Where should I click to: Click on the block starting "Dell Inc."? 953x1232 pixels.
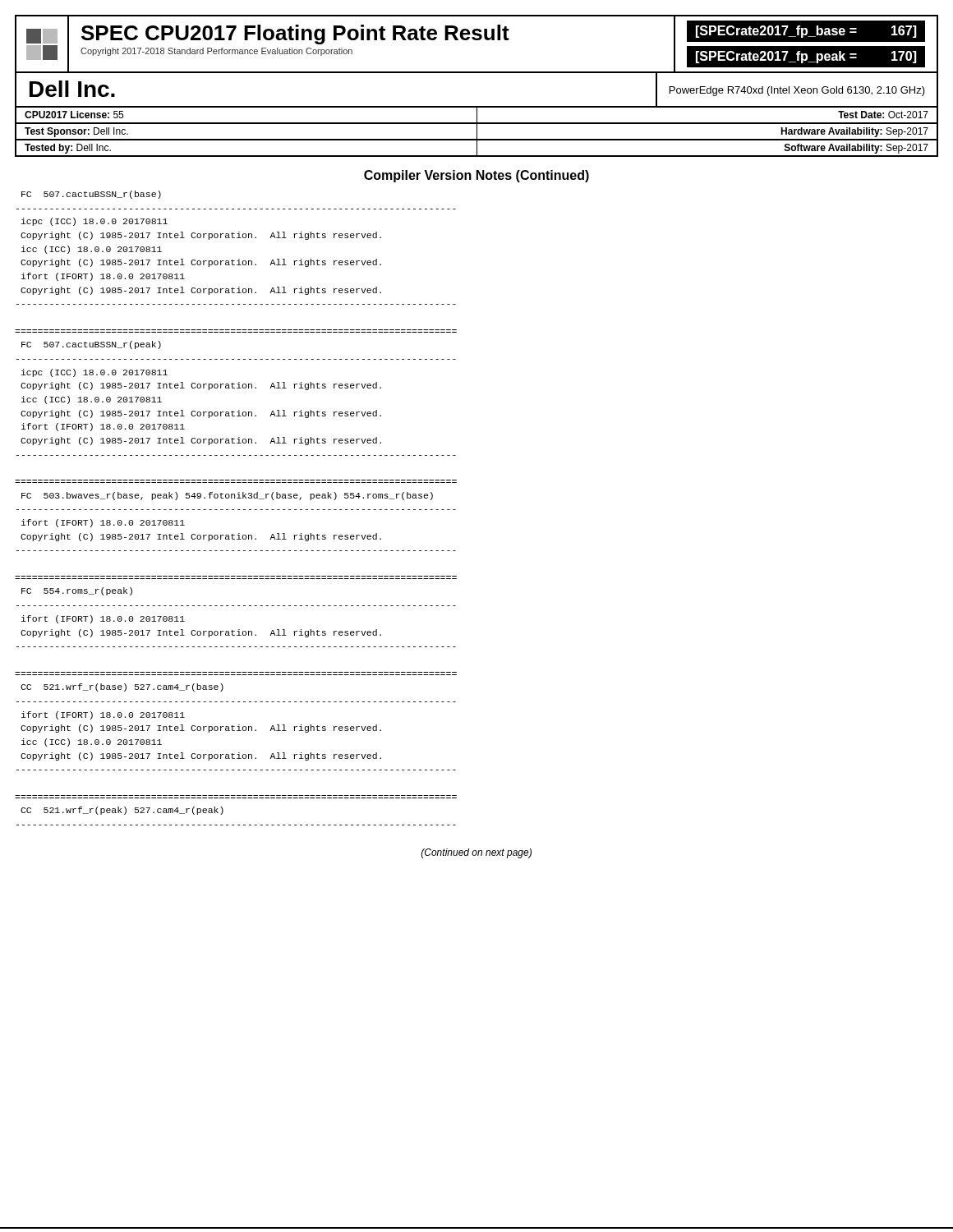pyautogui.click(x=72, y=89)
